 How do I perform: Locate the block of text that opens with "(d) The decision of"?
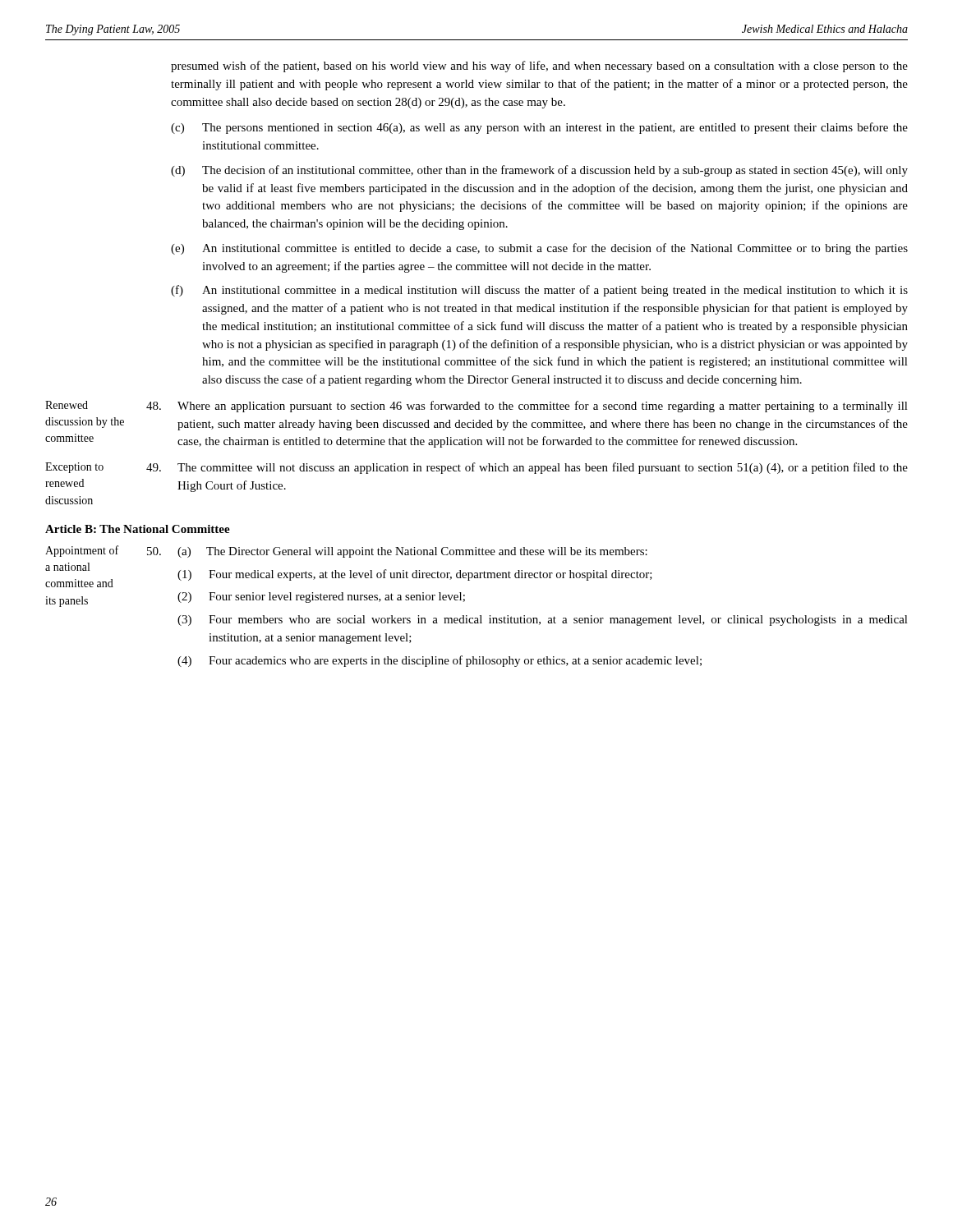[x=539, y=197]
